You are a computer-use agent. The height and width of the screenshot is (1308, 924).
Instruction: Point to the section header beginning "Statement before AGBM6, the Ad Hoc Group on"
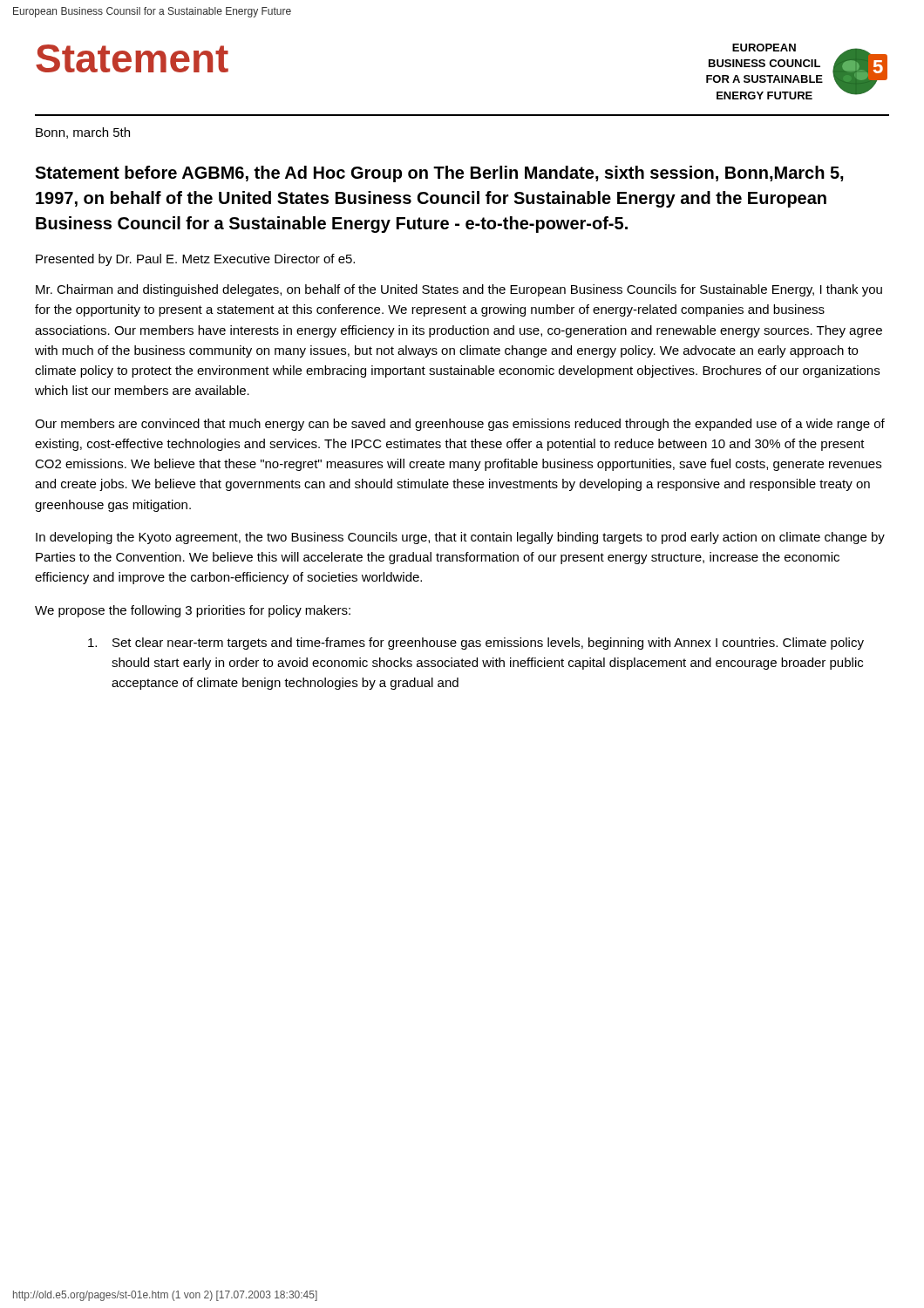pyautogui.click(x=440, y=198)
